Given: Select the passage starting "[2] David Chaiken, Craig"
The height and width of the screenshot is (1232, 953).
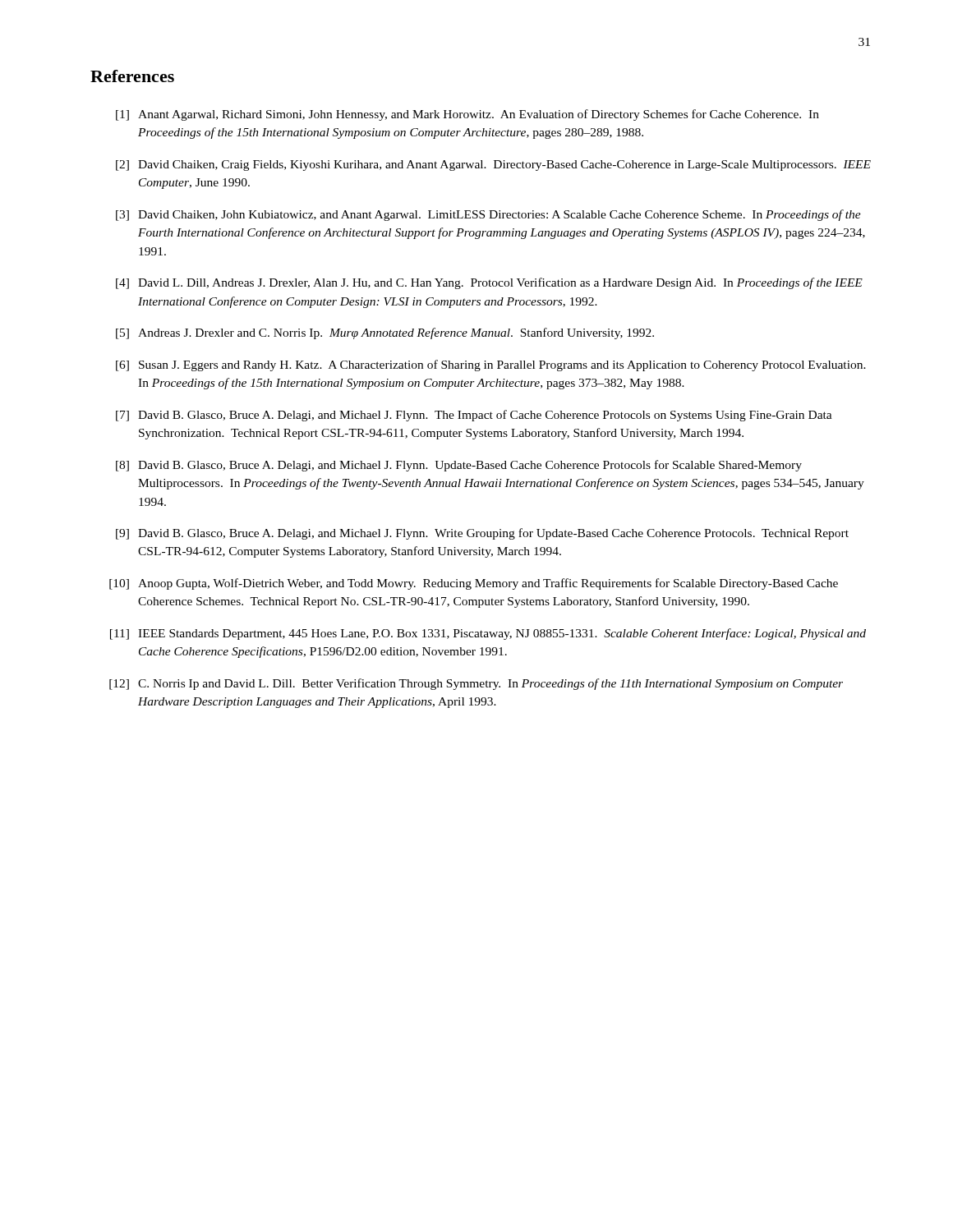Looking at the screenshot, I should pos(481,174).
